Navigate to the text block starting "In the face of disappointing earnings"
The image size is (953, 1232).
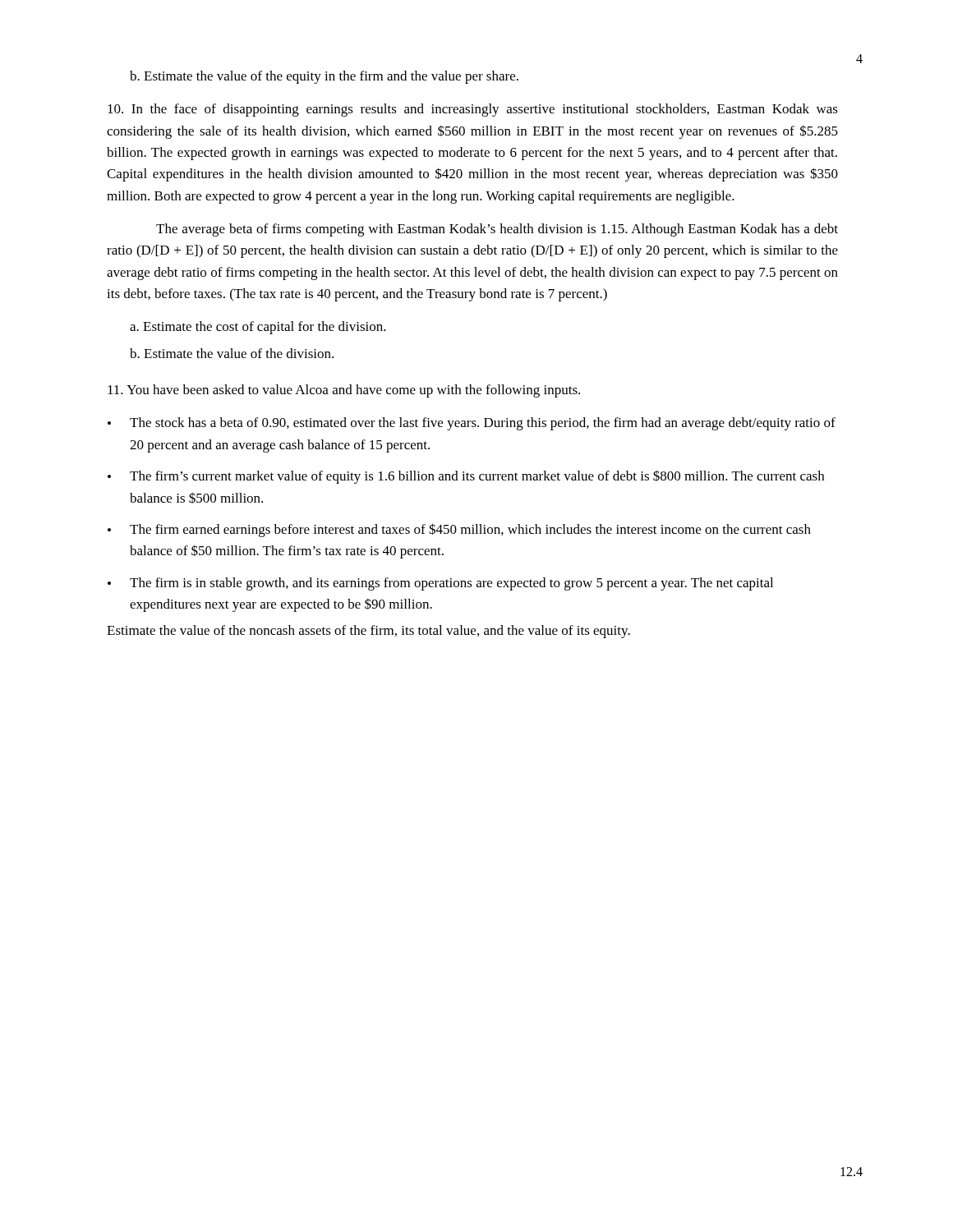[x=472, y=153]
